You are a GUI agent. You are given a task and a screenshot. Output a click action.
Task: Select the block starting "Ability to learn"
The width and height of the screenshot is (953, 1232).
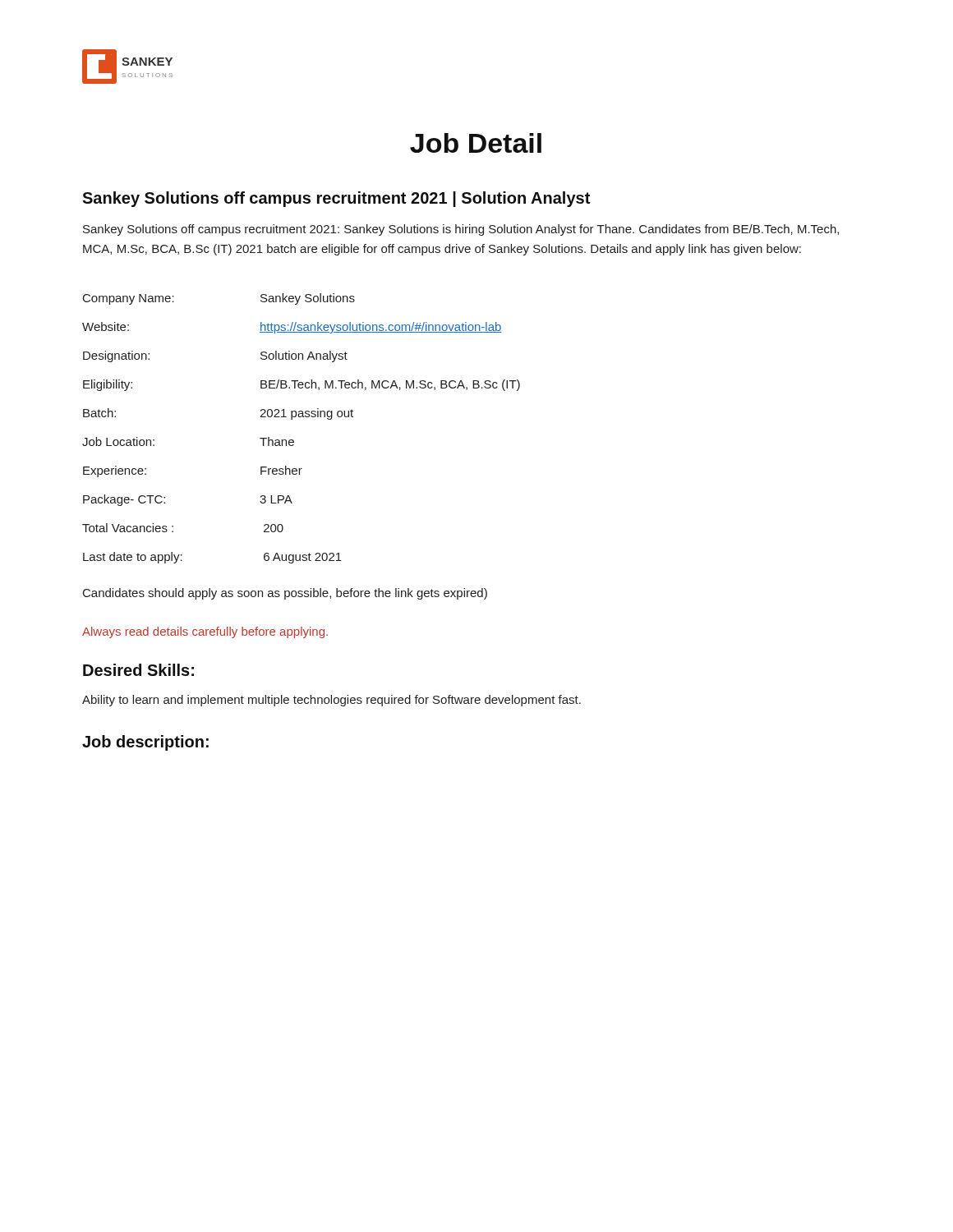(x=332, y=699)
